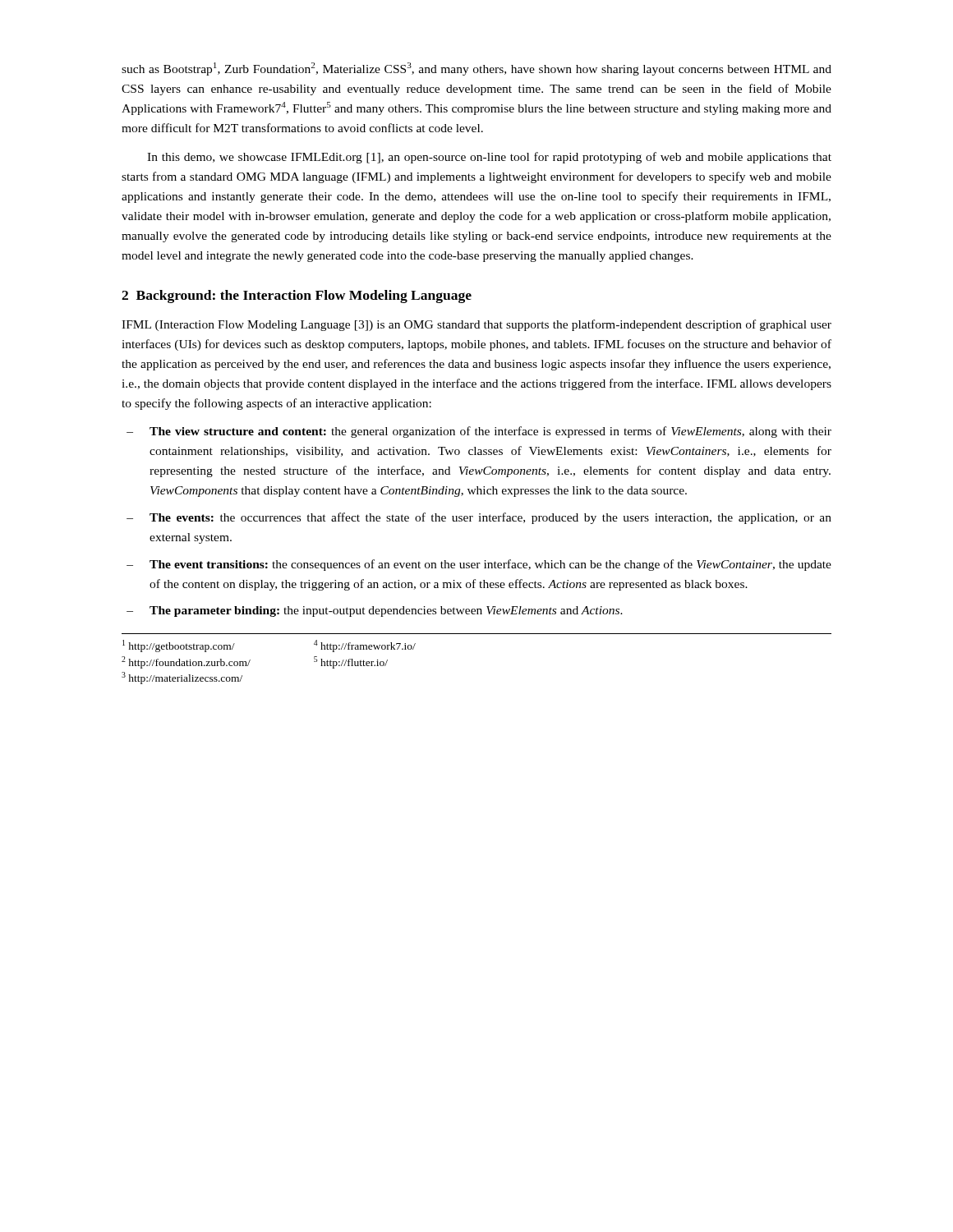Click on the element starting "such as Bootstrap1, Zurb Foundation2, Materialize CSS3, and"
Viewport: 953px width, 1232px height.
(x=476, y=99)
